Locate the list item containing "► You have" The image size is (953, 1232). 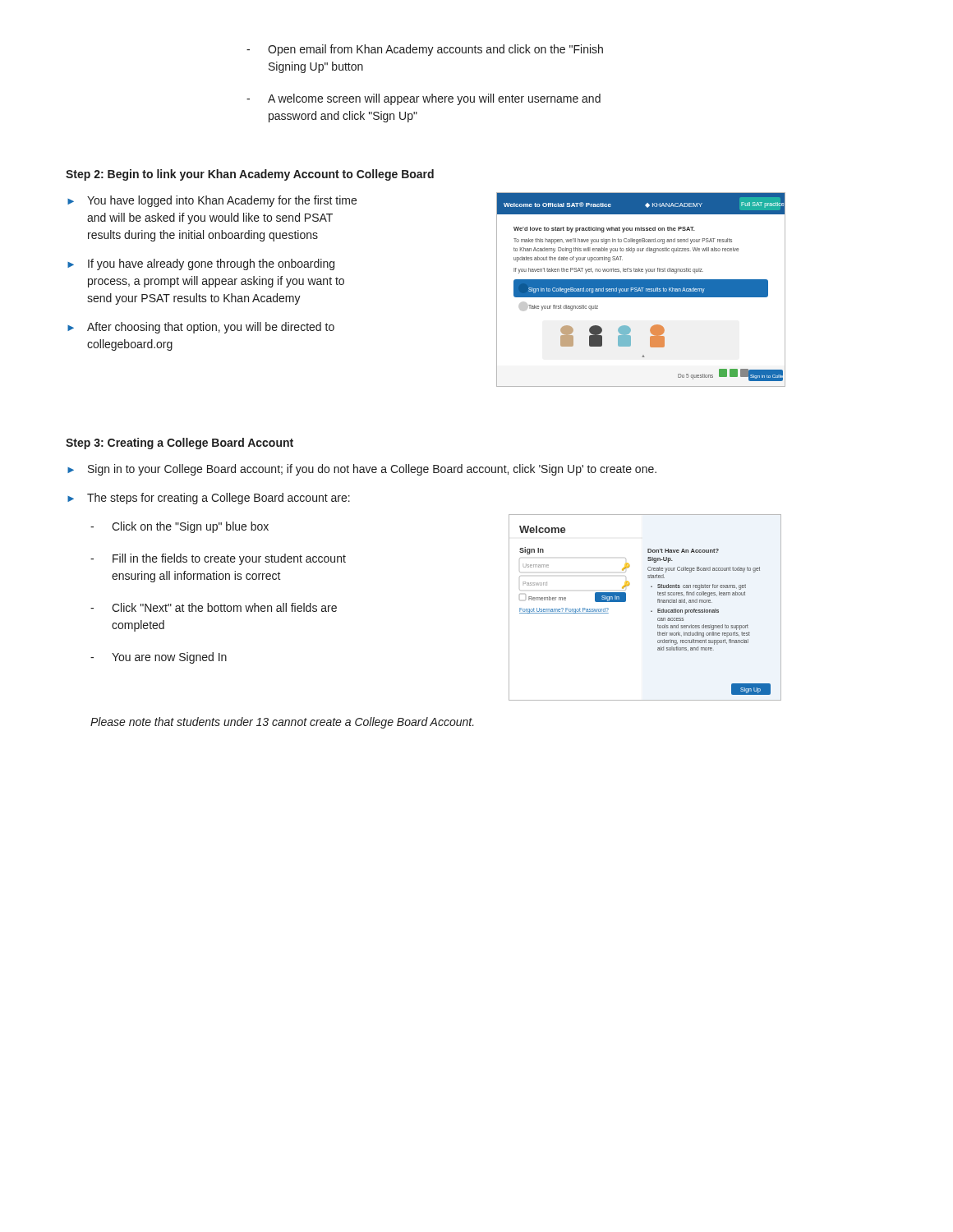click(x=218, y=218)
